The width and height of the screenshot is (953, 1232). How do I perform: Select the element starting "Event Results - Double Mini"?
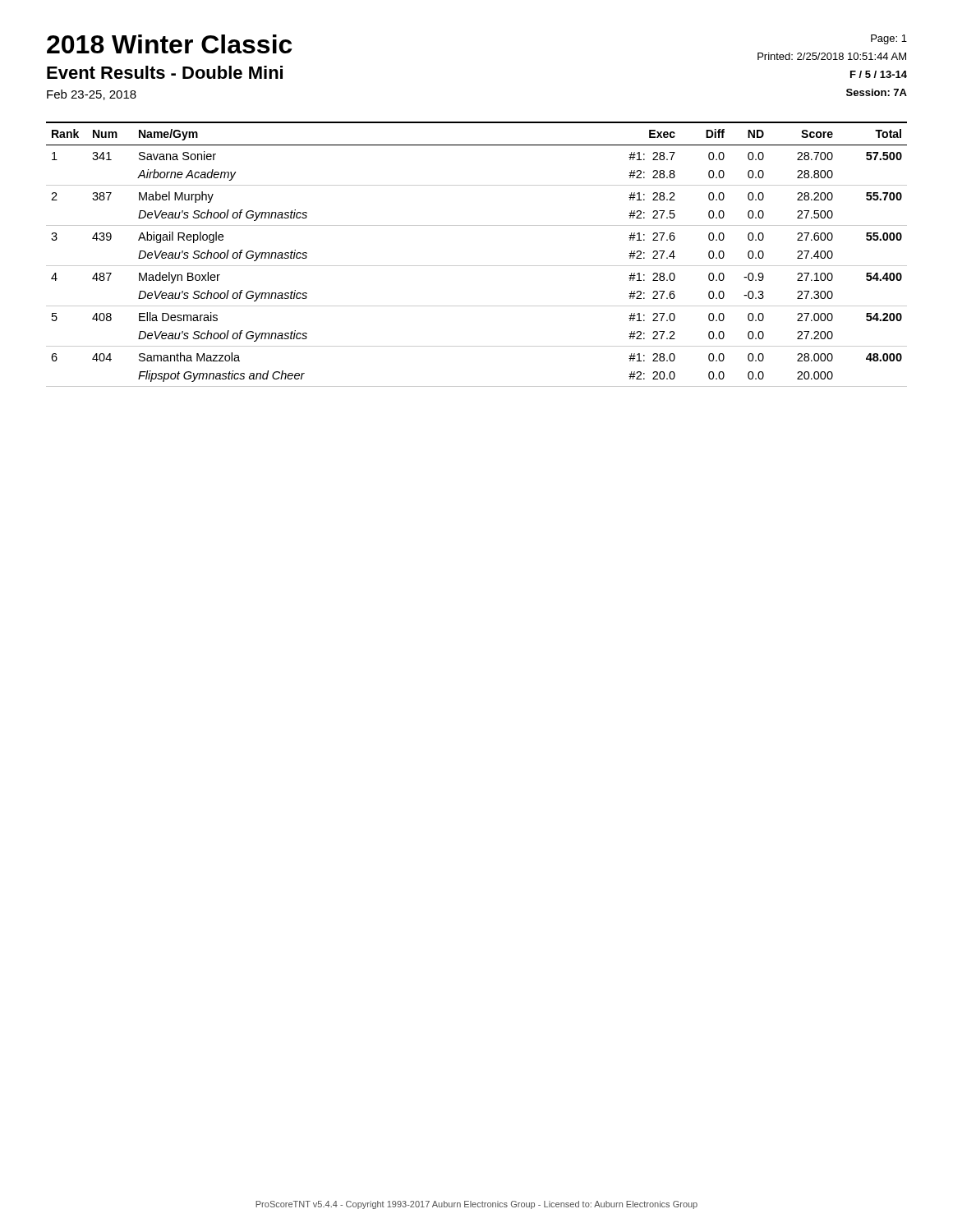coord(165,73)
